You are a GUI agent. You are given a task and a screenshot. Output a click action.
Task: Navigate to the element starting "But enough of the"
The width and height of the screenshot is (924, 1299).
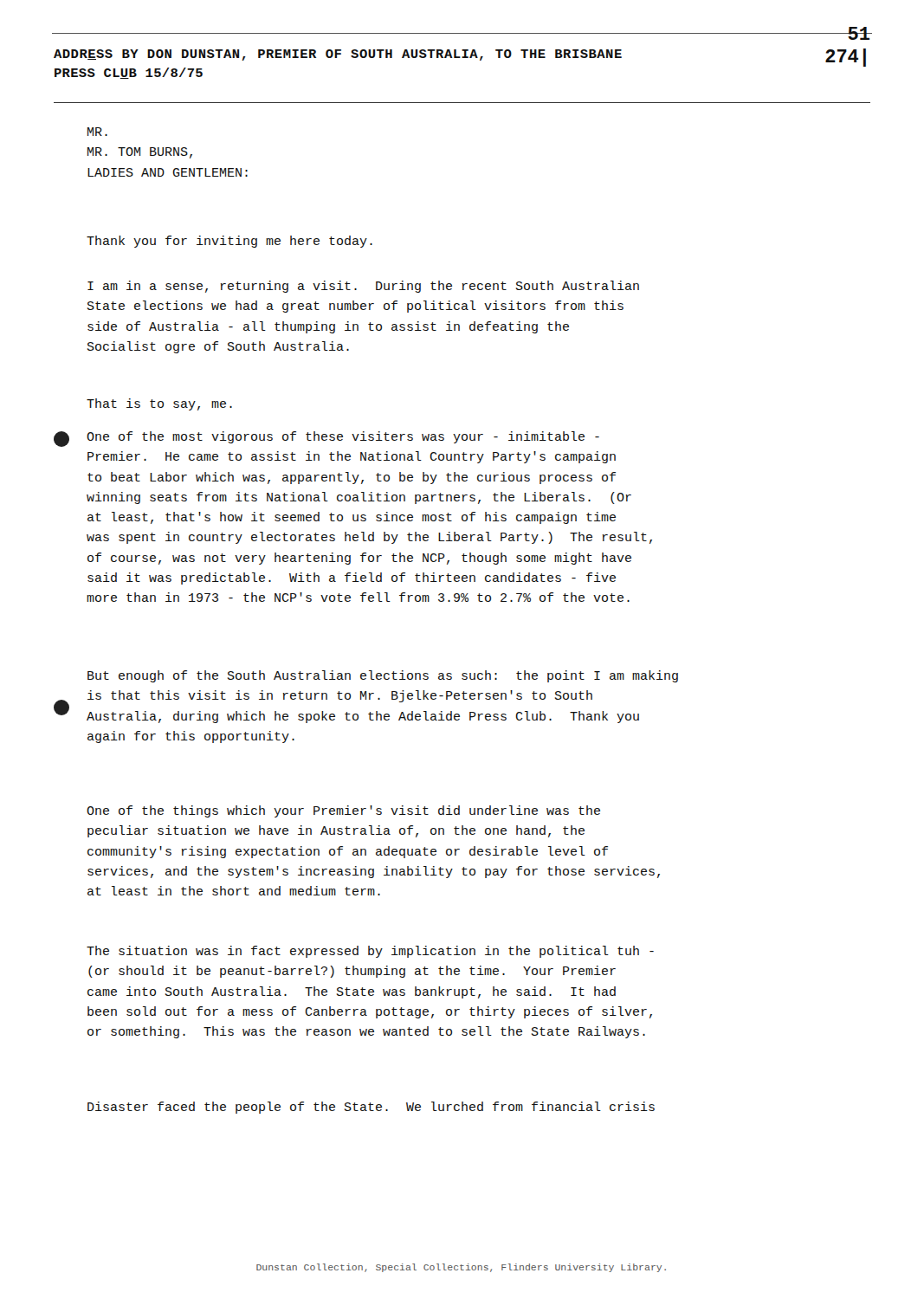tap(383, 707)
